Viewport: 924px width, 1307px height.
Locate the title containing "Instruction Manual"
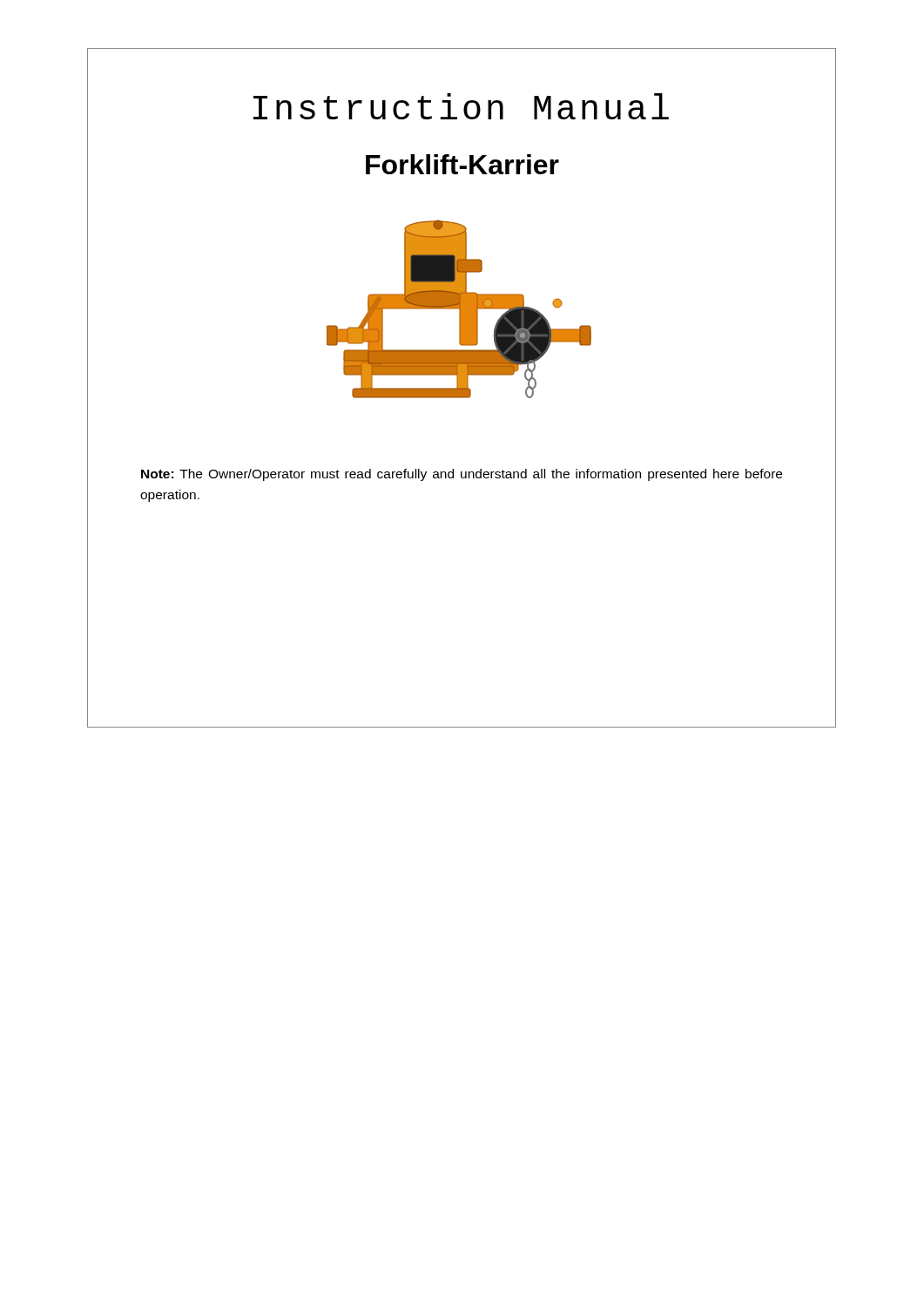pyautogui.click(x=462, y=110)
